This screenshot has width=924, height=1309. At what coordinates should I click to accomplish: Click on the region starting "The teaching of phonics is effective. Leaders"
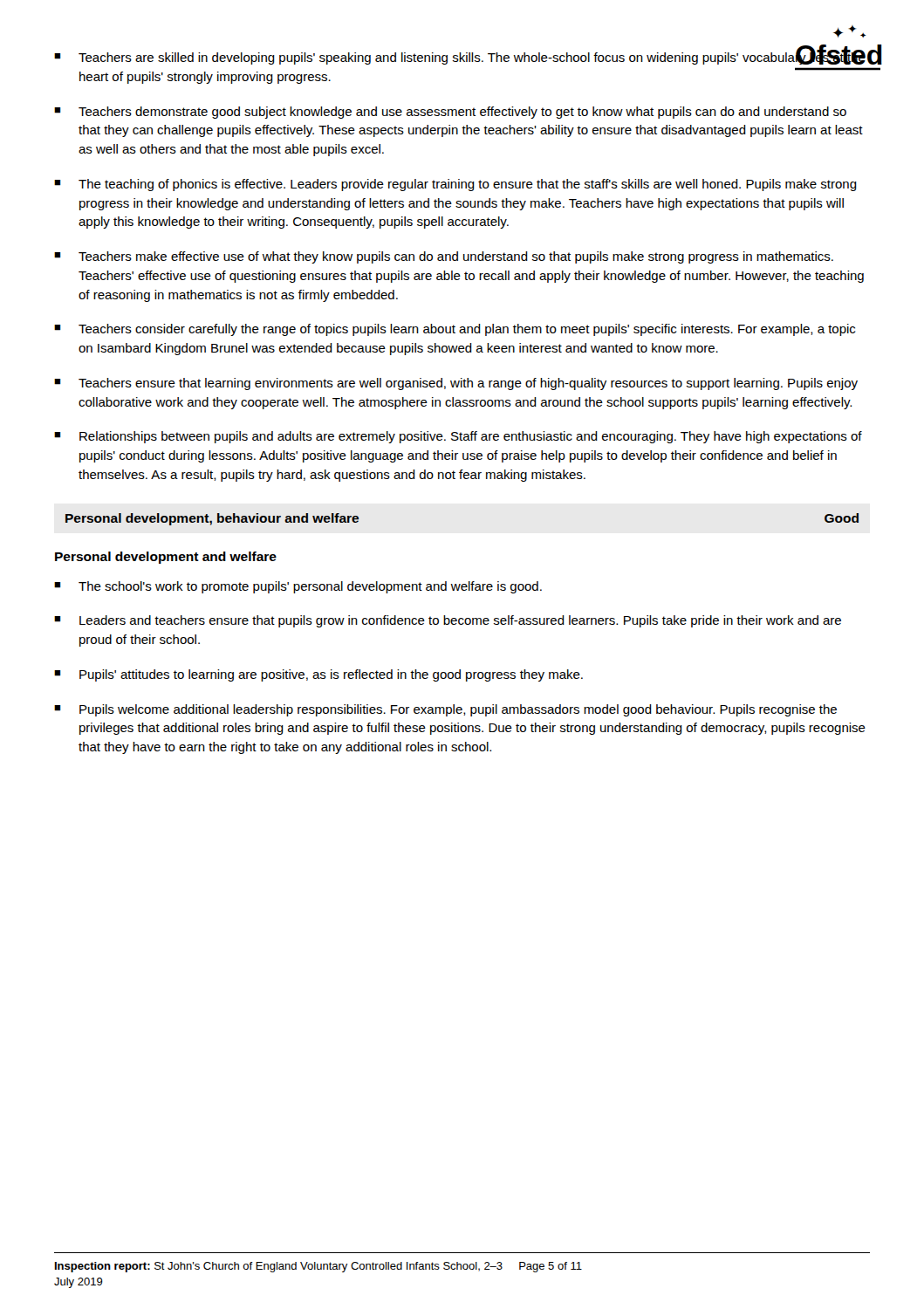(468, 202)
